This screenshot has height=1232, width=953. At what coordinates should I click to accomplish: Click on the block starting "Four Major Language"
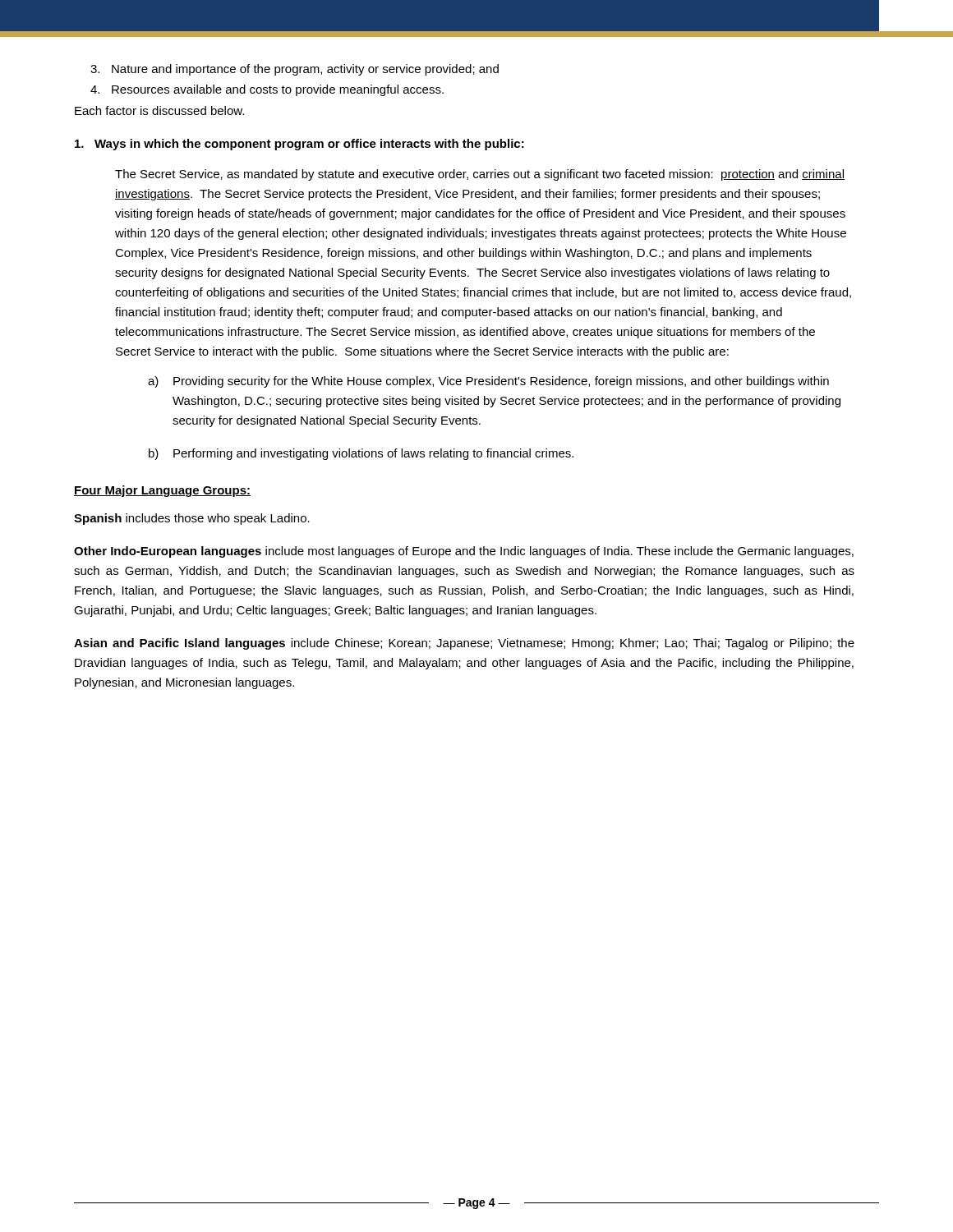162,490
